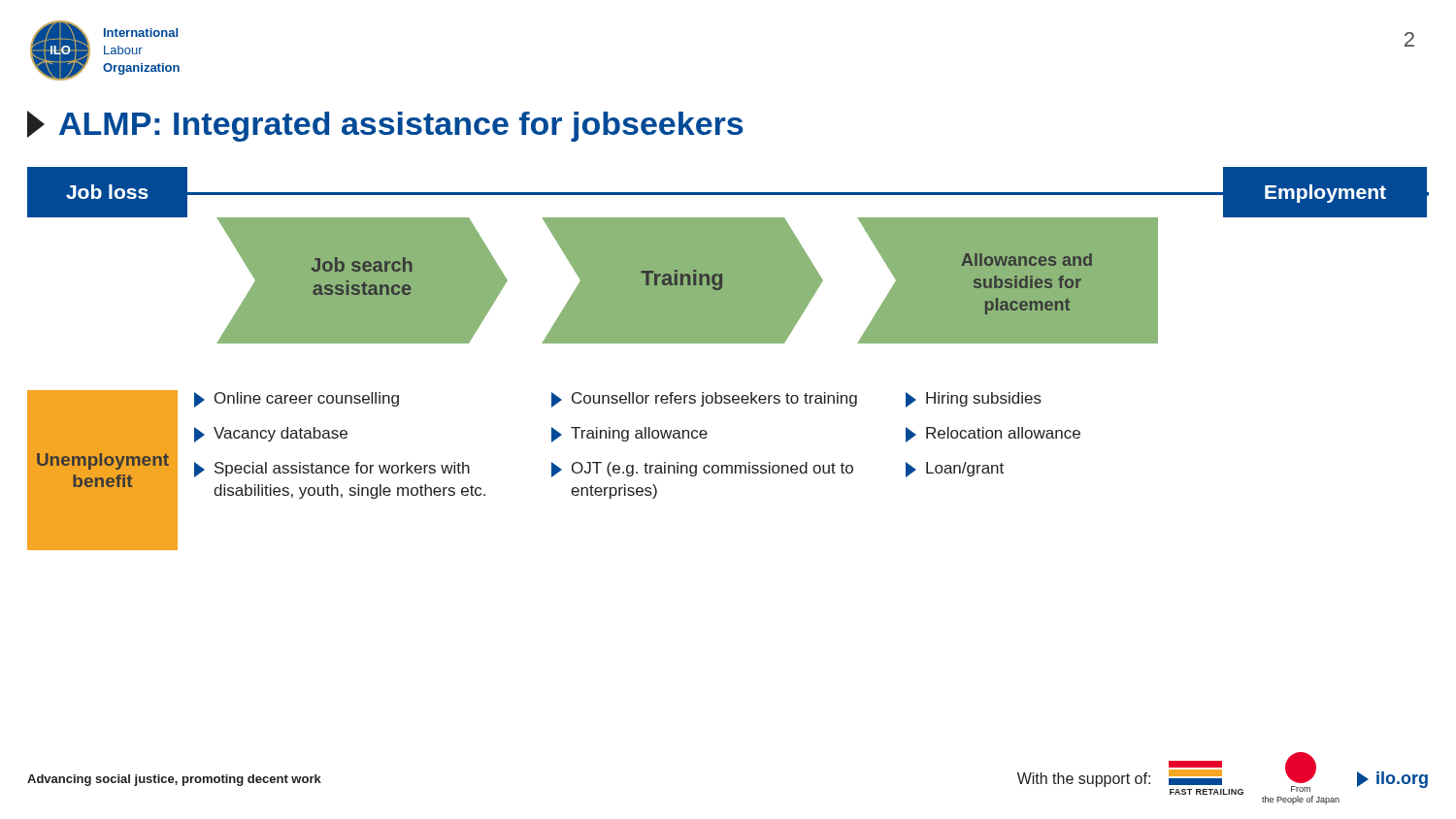Select the infographic
Viewport: 1456px width, 819px height.
(728, 359)
